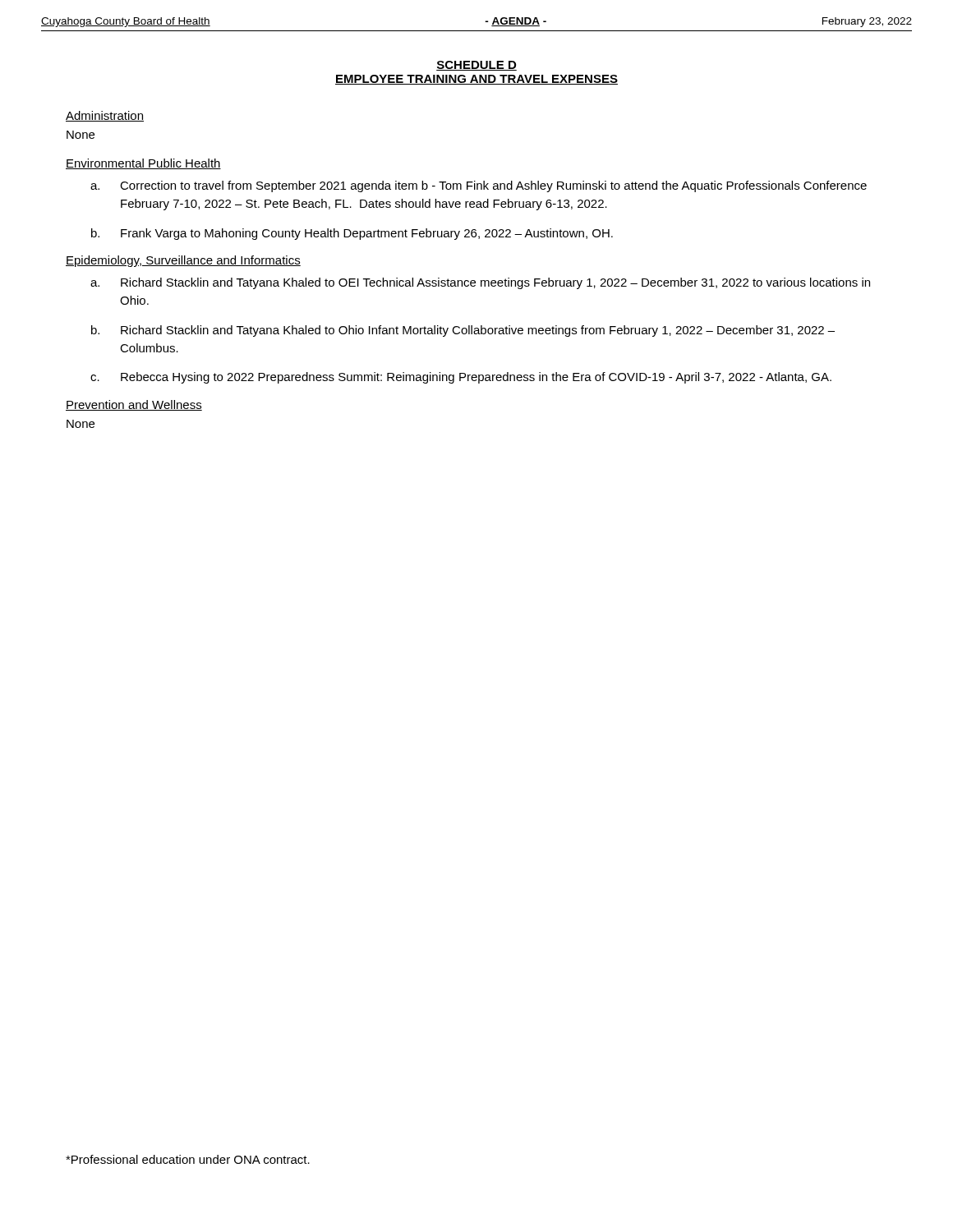This screenshot has height=1232, width=953.
Task: Select the list item that says "b. Richard Stacklin and Tatyana Khaled"
Action: click(x=476, y=339)
